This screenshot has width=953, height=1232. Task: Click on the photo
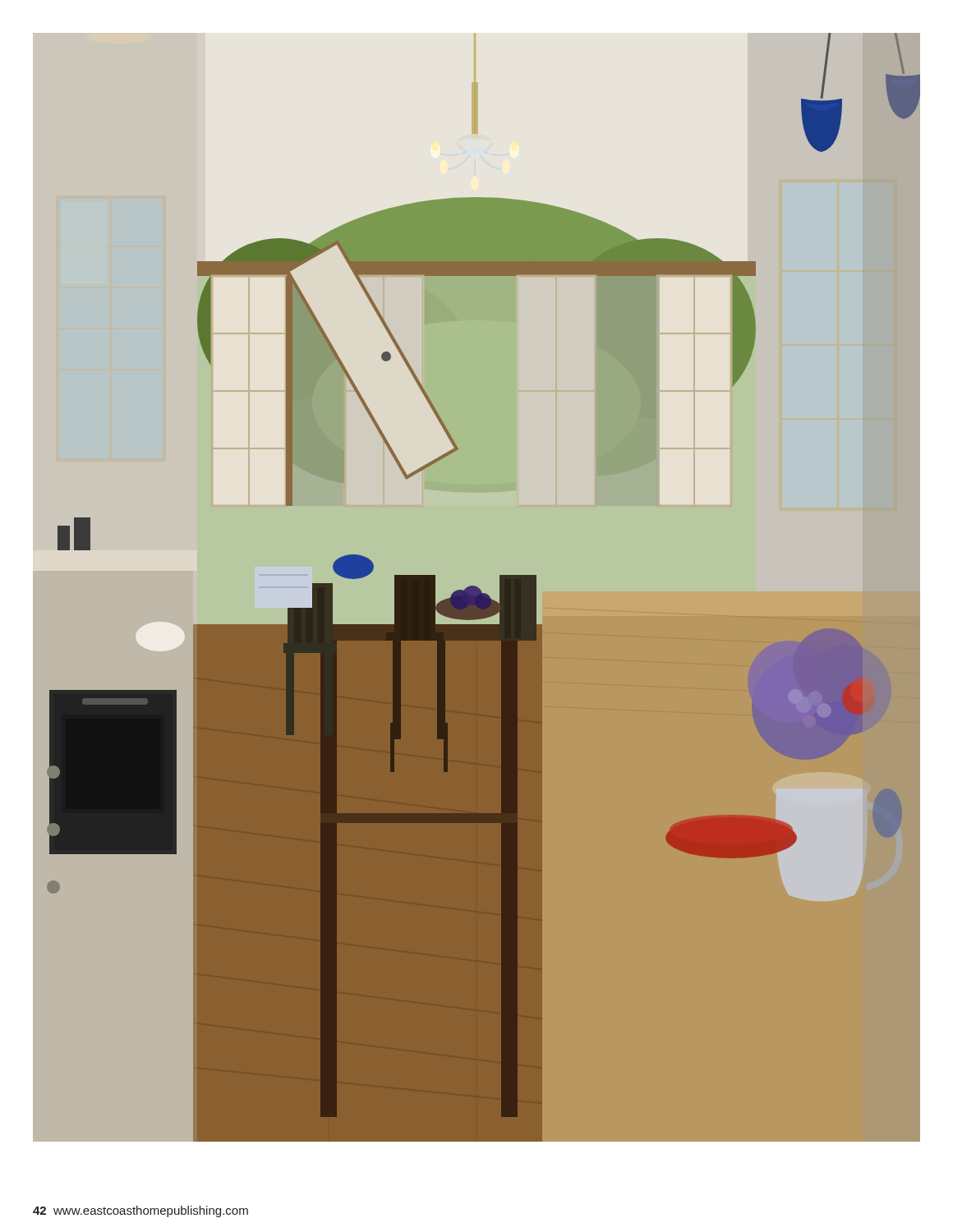(476, 587)
